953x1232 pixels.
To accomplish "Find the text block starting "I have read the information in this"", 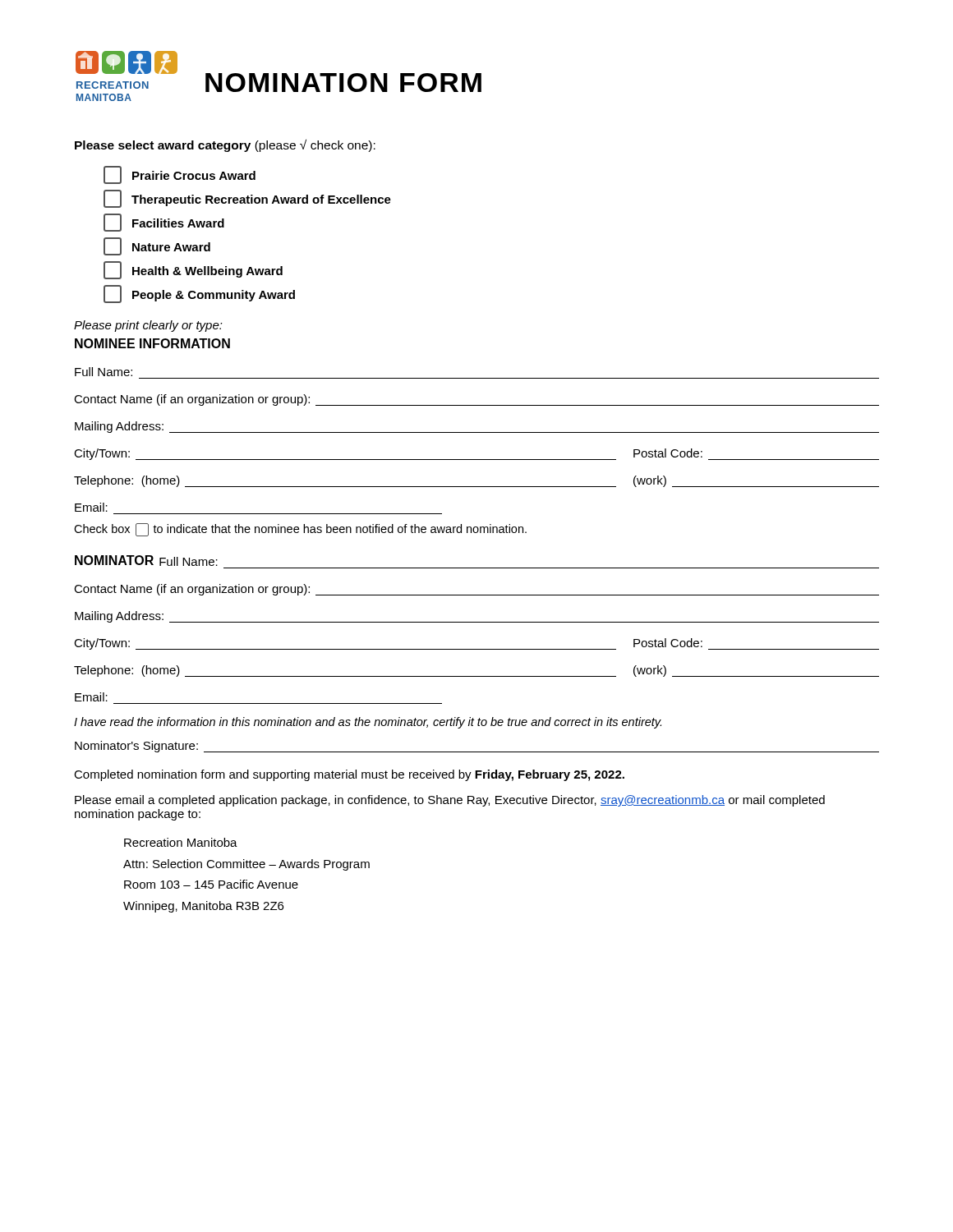I will (368, 722).
